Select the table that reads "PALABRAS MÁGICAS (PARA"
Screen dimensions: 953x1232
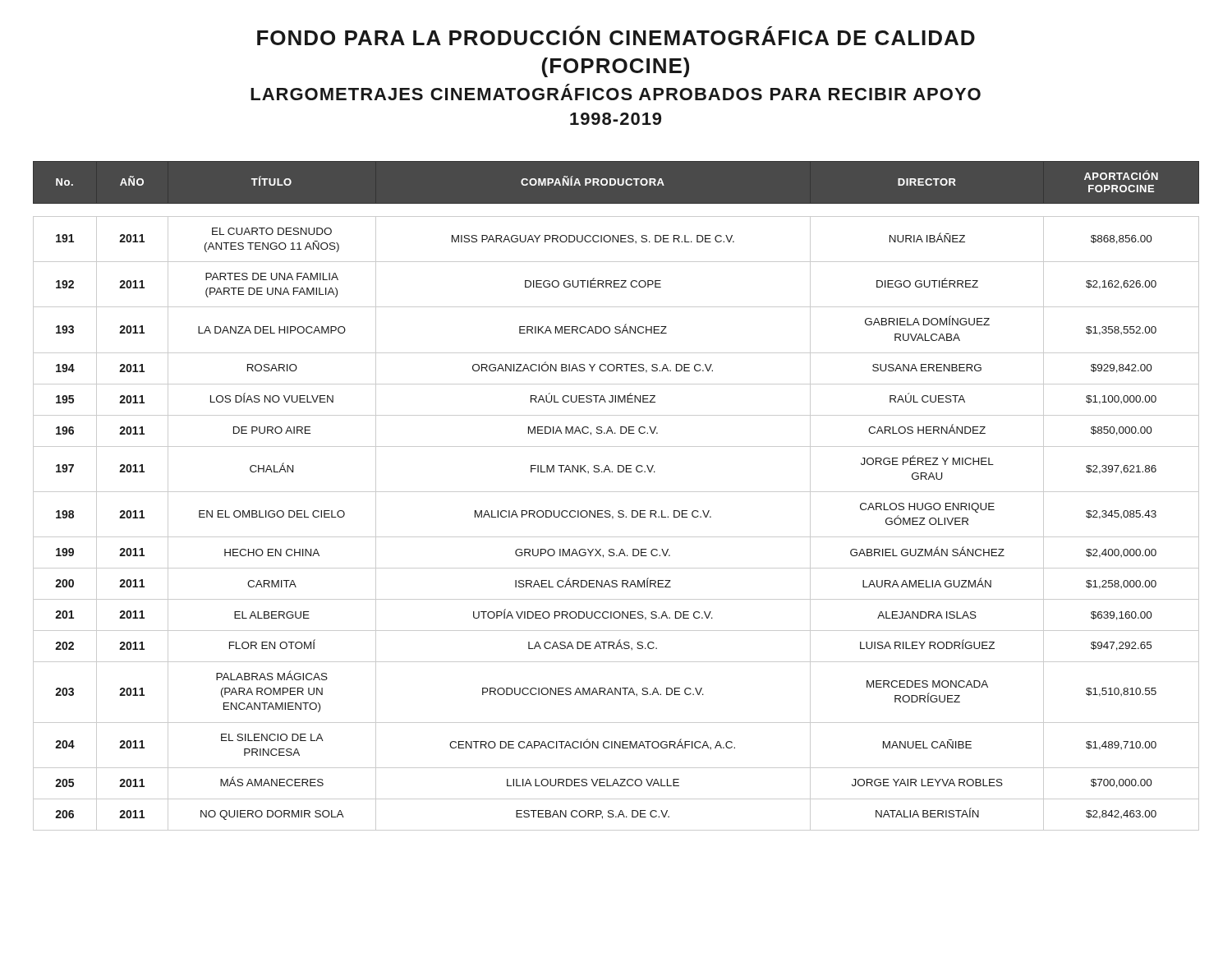(616, 496)
